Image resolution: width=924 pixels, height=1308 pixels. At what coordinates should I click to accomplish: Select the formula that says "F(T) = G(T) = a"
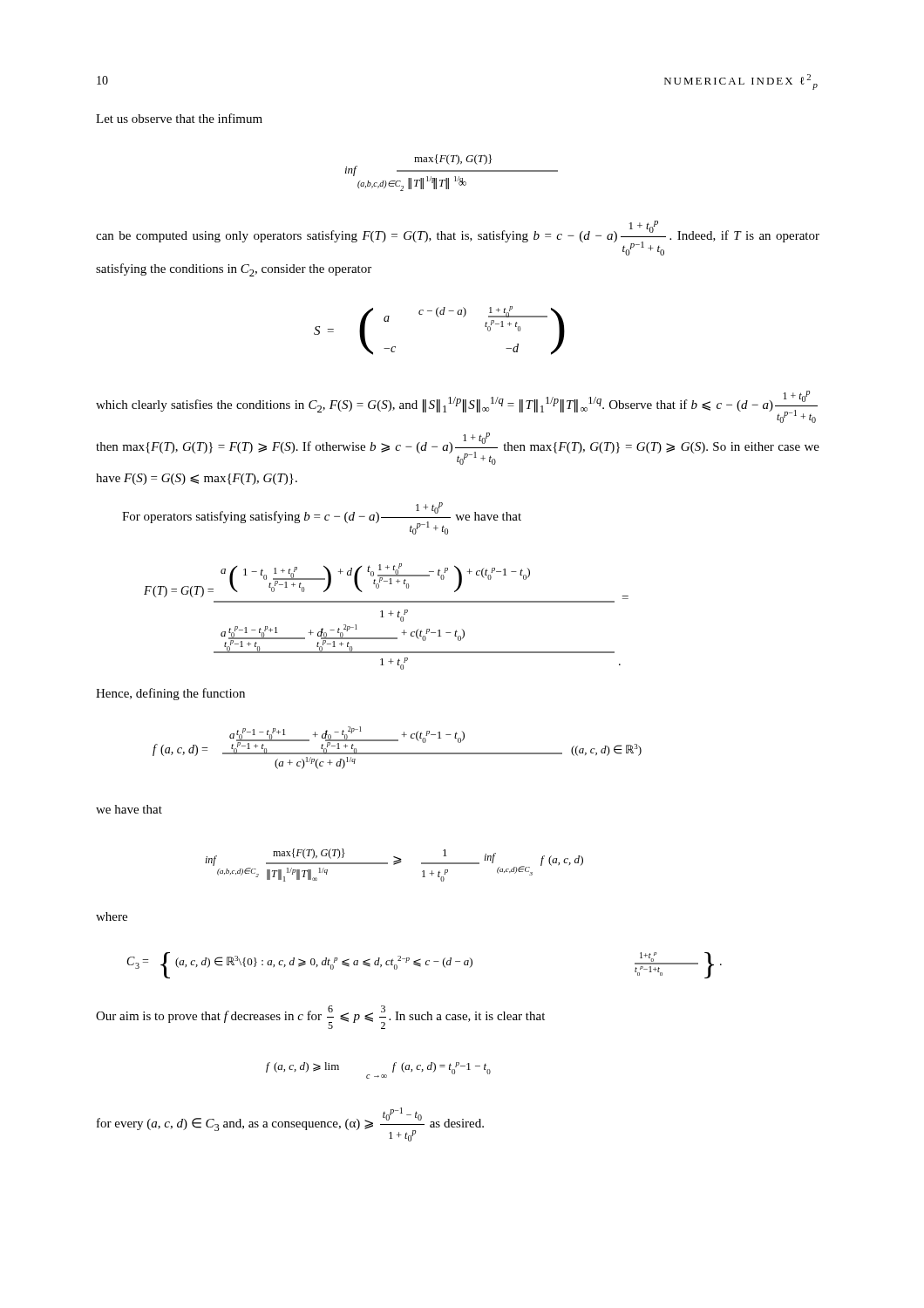[458, 610]
